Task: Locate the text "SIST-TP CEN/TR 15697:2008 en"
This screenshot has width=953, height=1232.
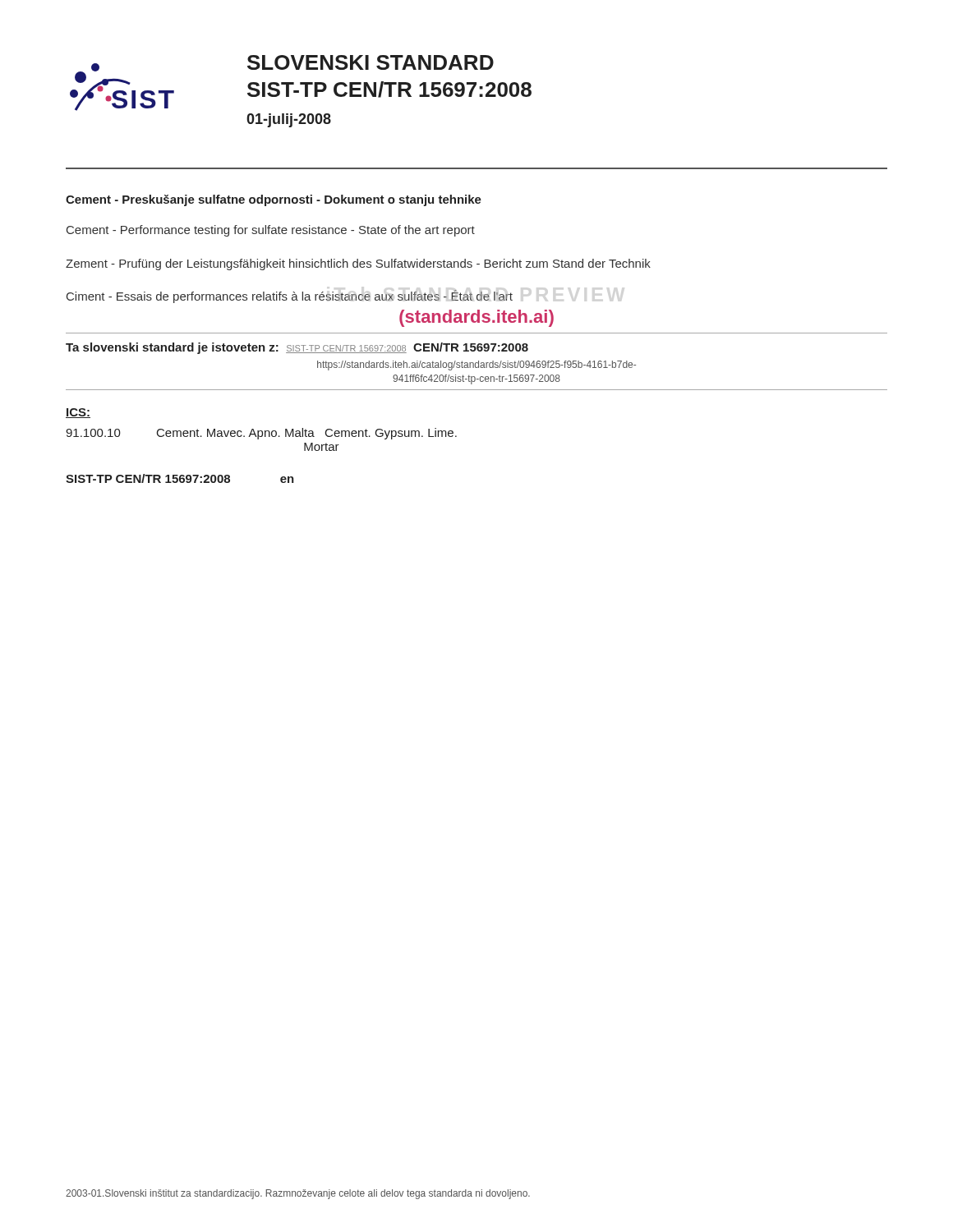Action: 180,478
